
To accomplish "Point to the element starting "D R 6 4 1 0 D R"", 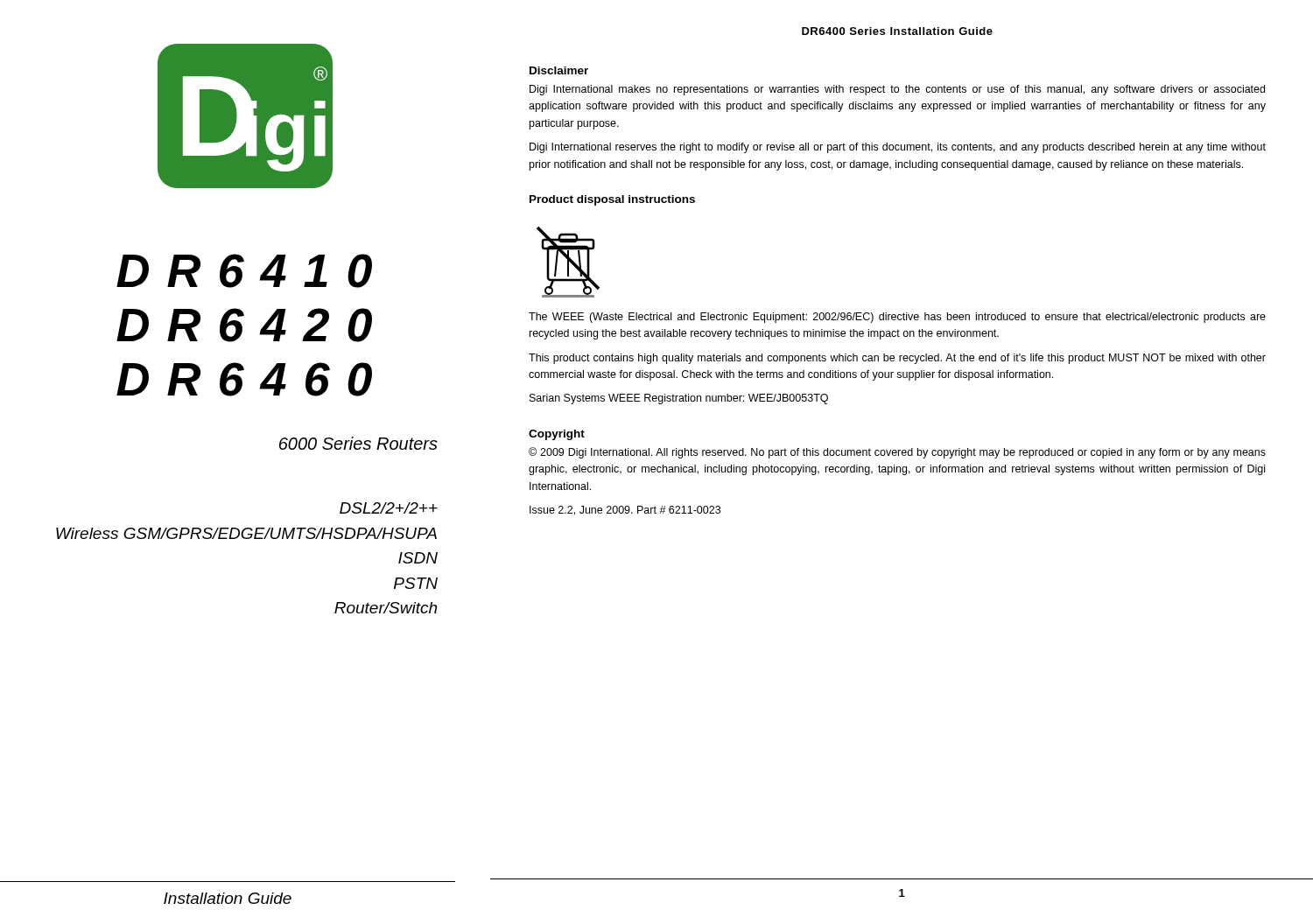I will [x=245, y=325].
